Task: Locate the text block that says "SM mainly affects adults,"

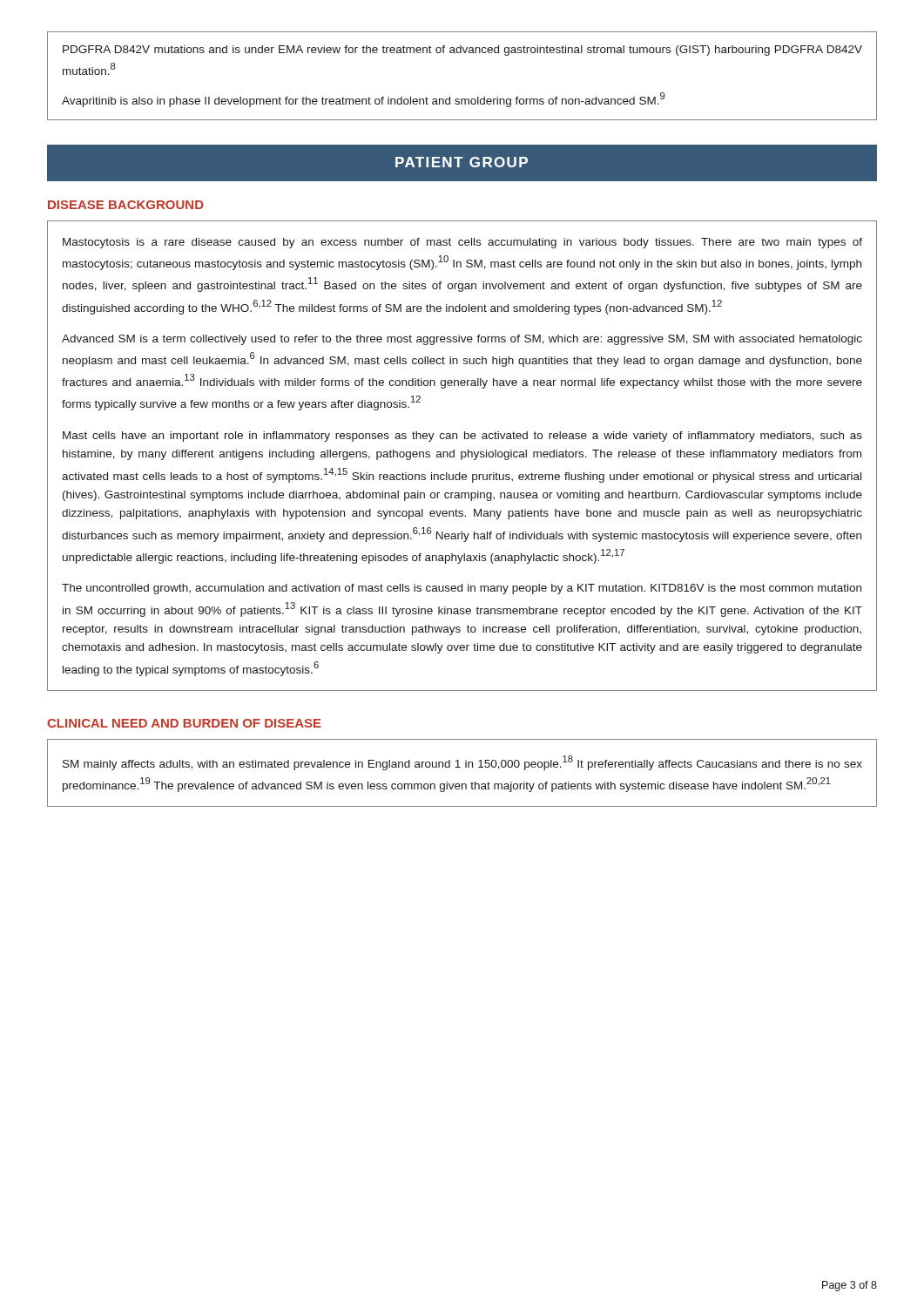Action: coord(462,773)
